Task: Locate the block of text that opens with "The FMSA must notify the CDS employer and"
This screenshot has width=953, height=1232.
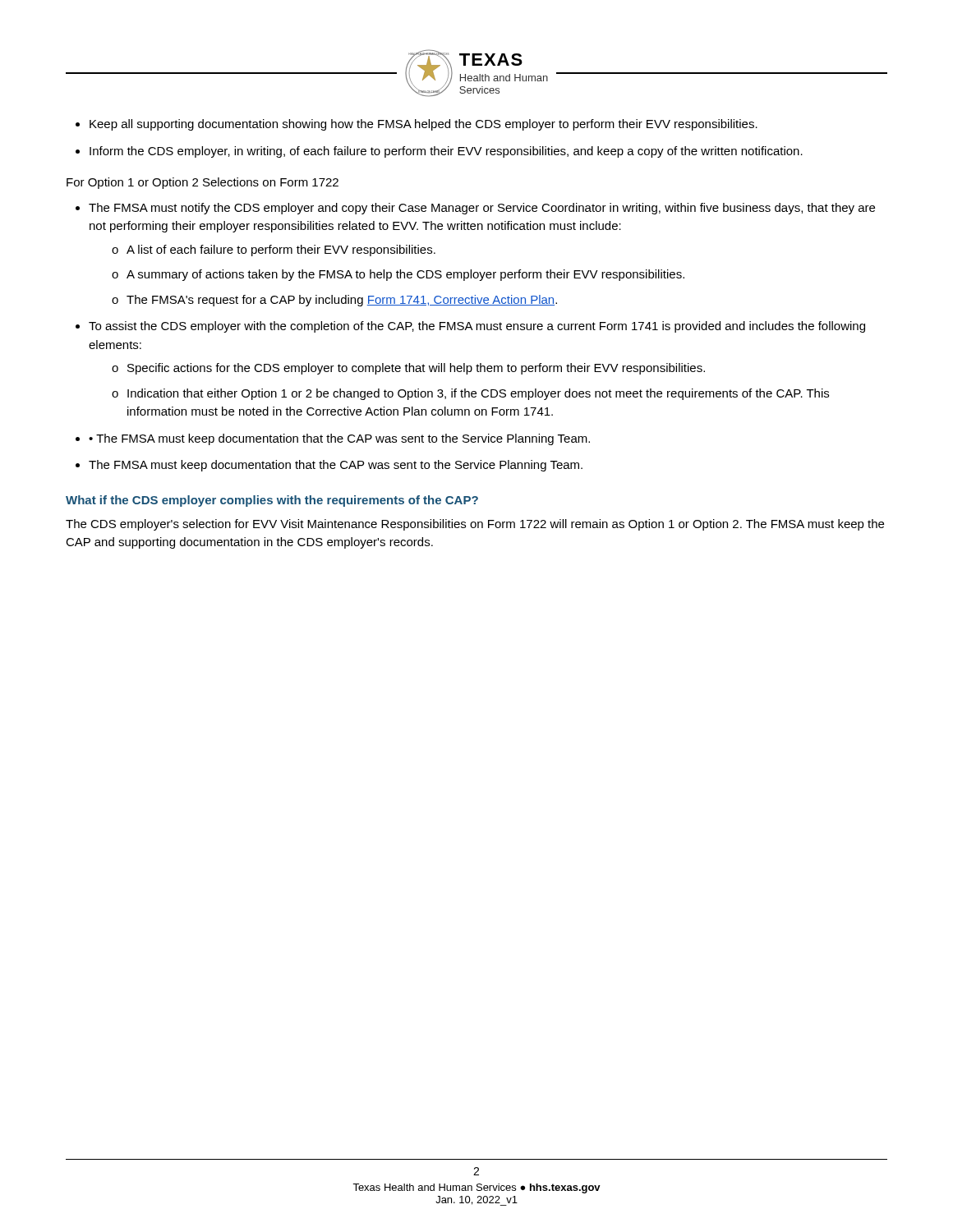Action: [x=475, y=209]
